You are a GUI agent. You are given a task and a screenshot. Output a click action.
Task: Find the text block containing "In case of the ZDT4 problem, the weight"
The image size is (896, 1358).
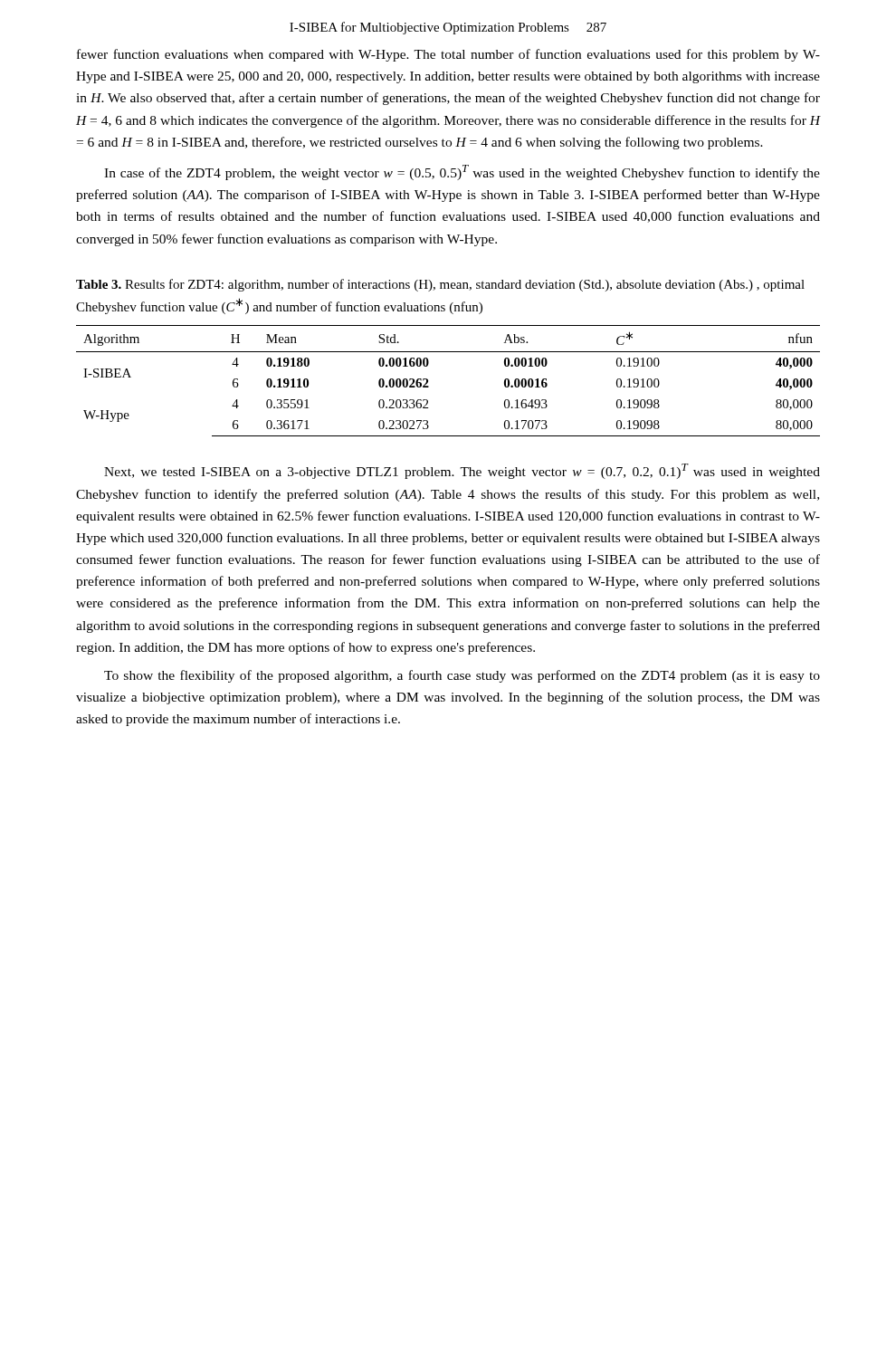448,204
